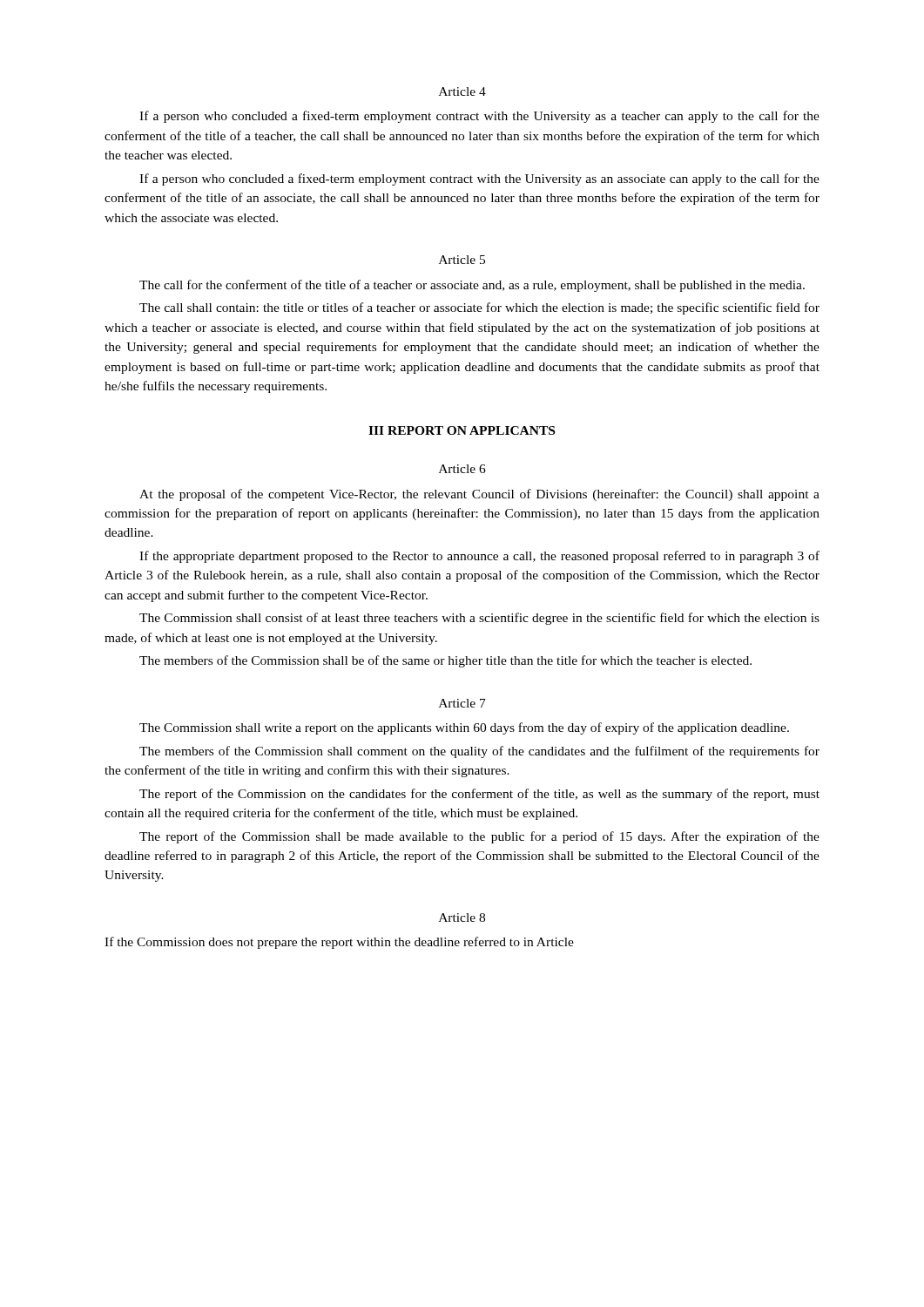924x1307 pixels.
Task: Select the text block that says "The call shall contain: the"
Action: pos(462,346)
